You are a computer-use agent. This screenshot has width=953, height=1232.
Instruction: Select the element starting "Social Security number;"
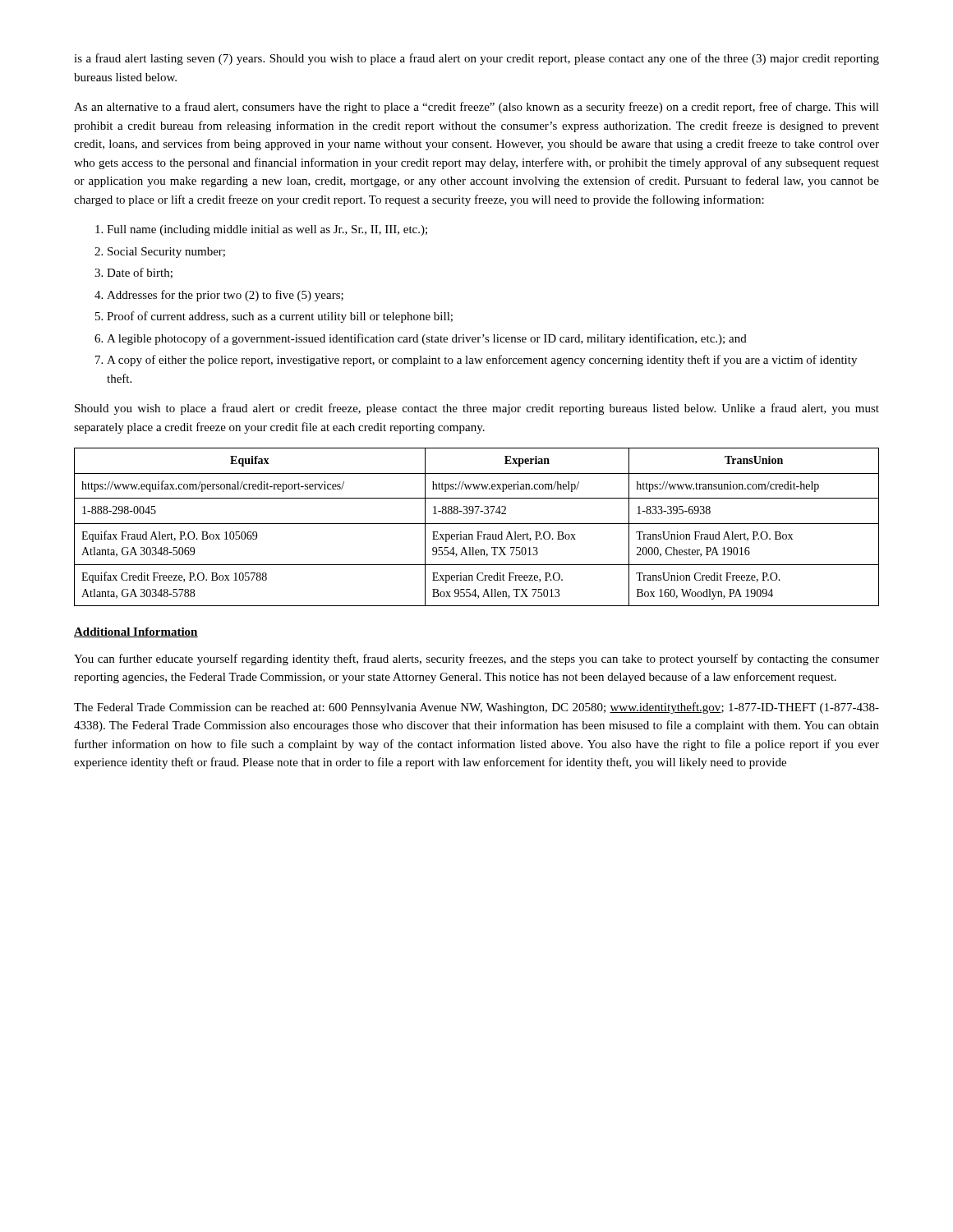point(160,253)
